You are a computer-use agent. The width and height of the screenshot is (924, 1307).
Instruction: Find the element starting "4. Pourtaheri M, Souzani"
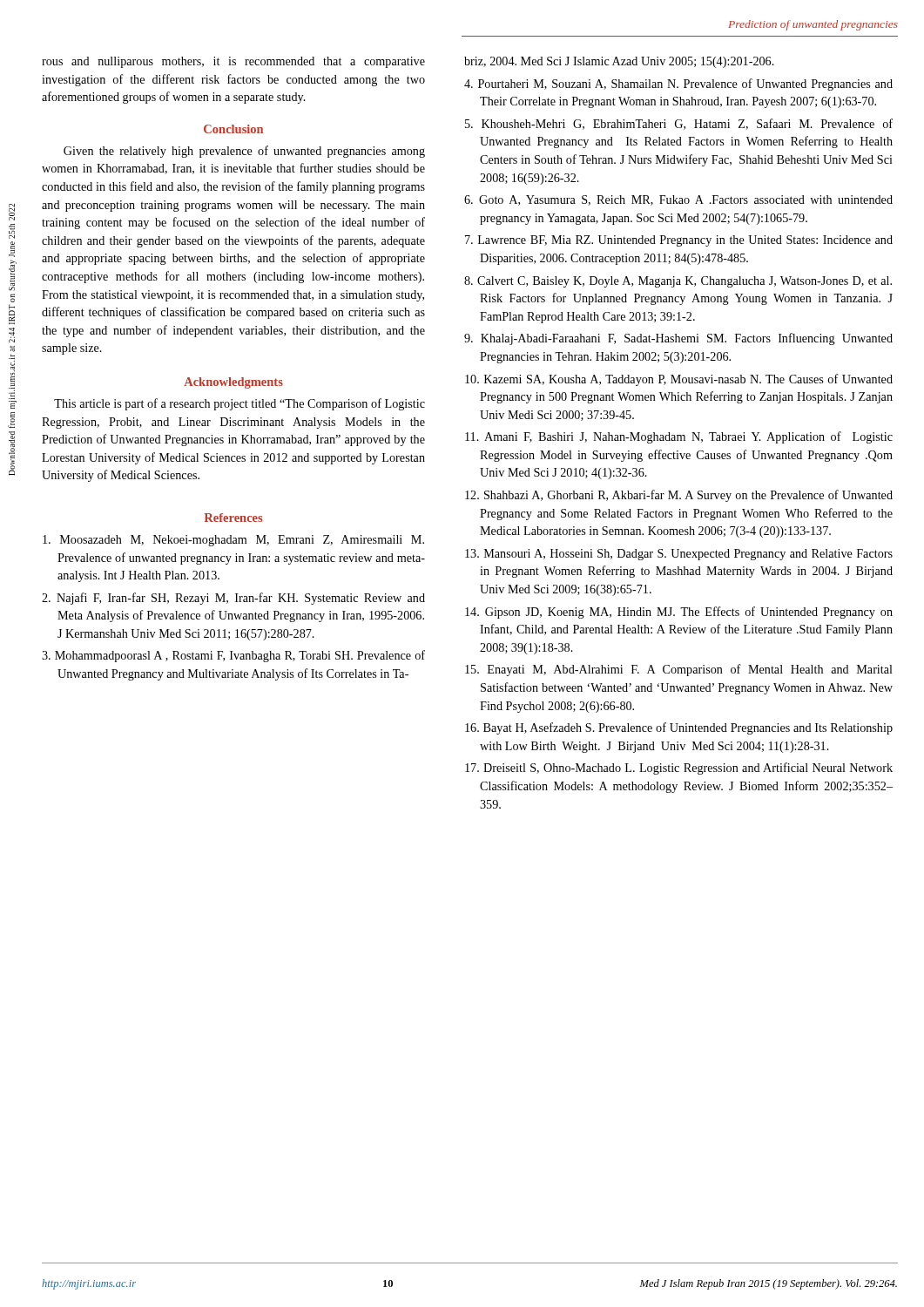pyautogui.click(x=678, y=92)
